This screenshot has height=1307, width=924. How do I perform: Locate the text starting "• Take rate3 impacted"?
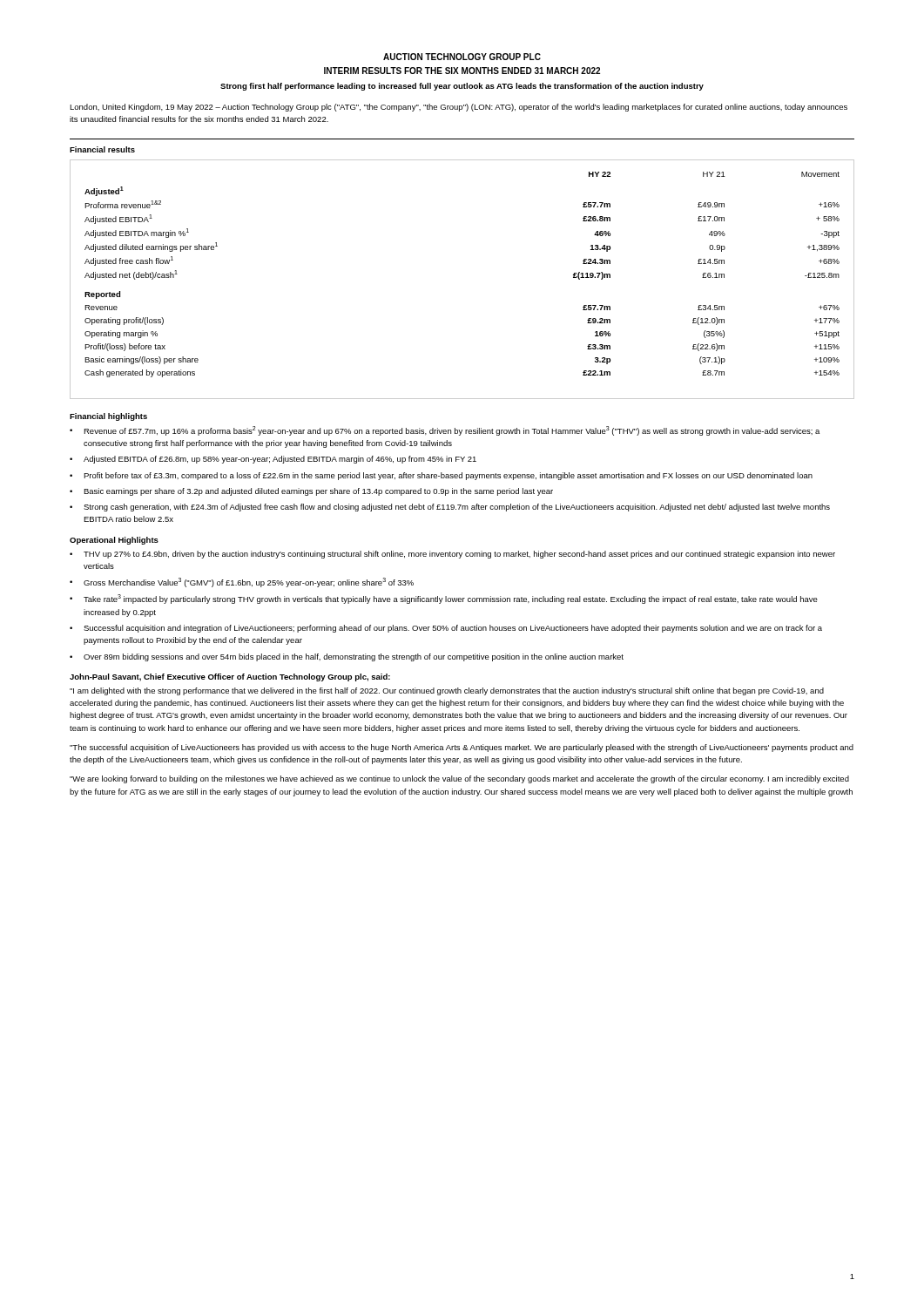click(x=444, y=605)
